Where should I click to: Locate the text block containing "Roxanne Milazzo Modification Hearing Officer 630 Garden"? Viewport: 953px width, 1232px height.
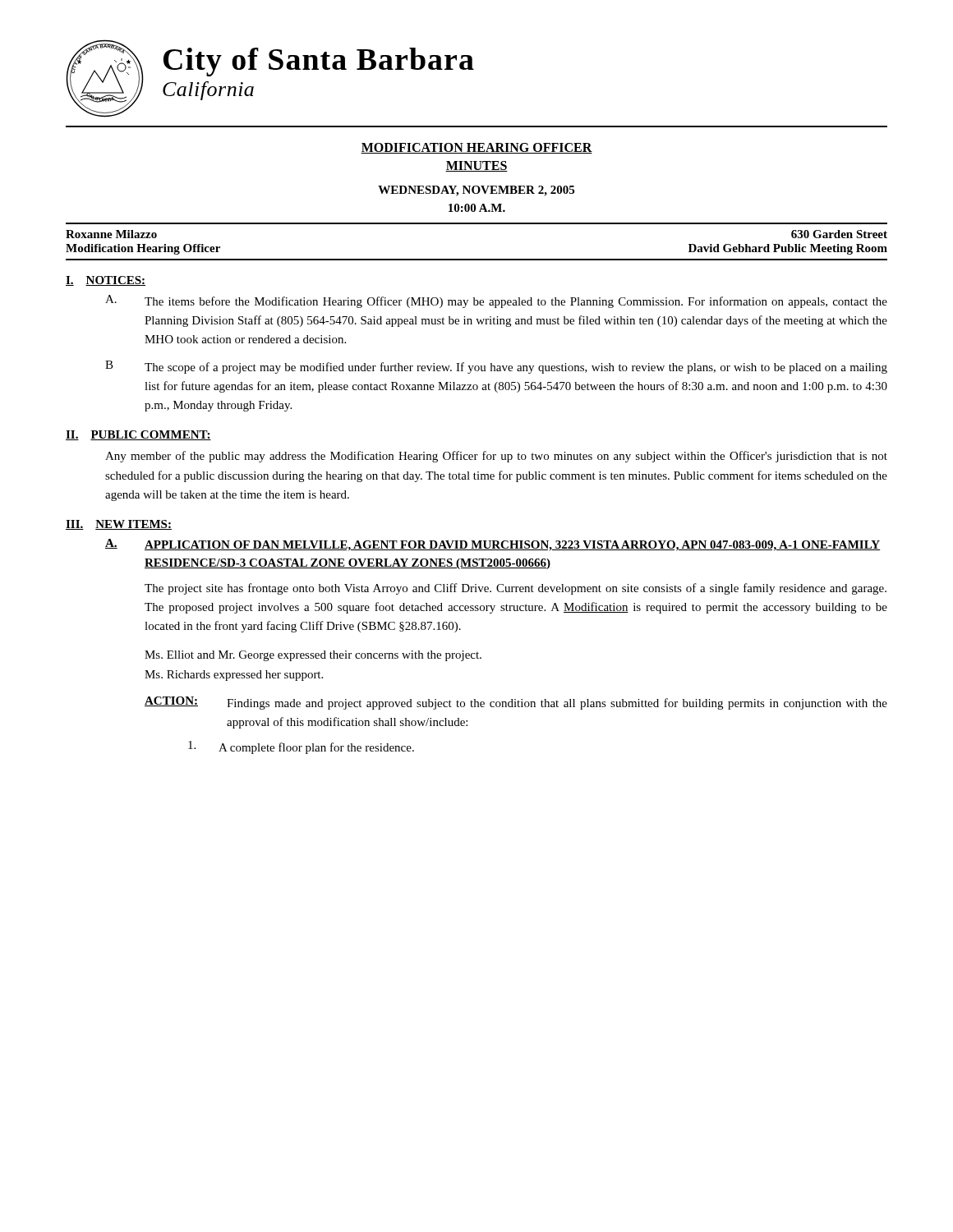88,234
